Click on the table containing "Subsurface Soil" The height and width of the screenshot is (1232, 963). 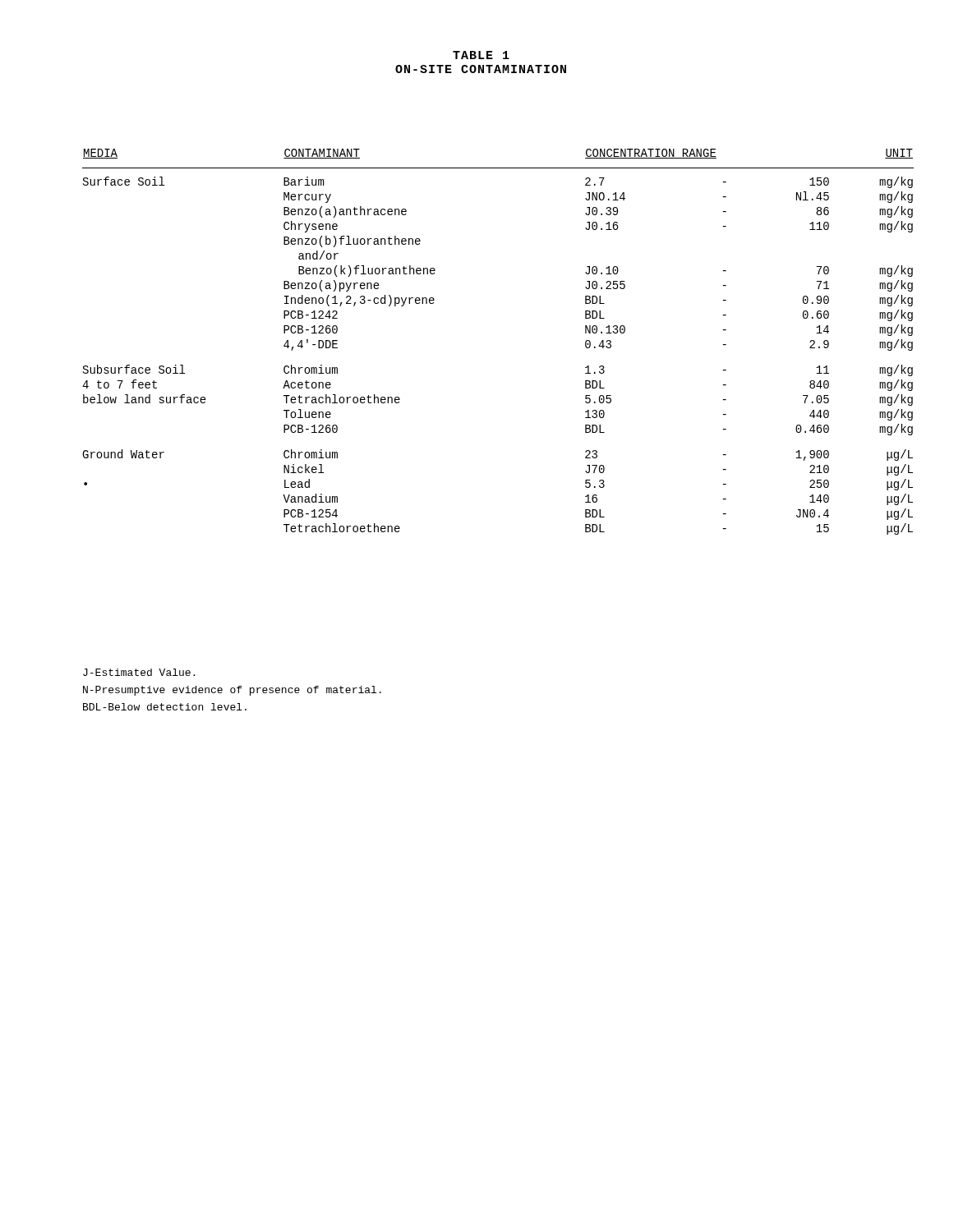pyautogui.click(x=498, y=340)
